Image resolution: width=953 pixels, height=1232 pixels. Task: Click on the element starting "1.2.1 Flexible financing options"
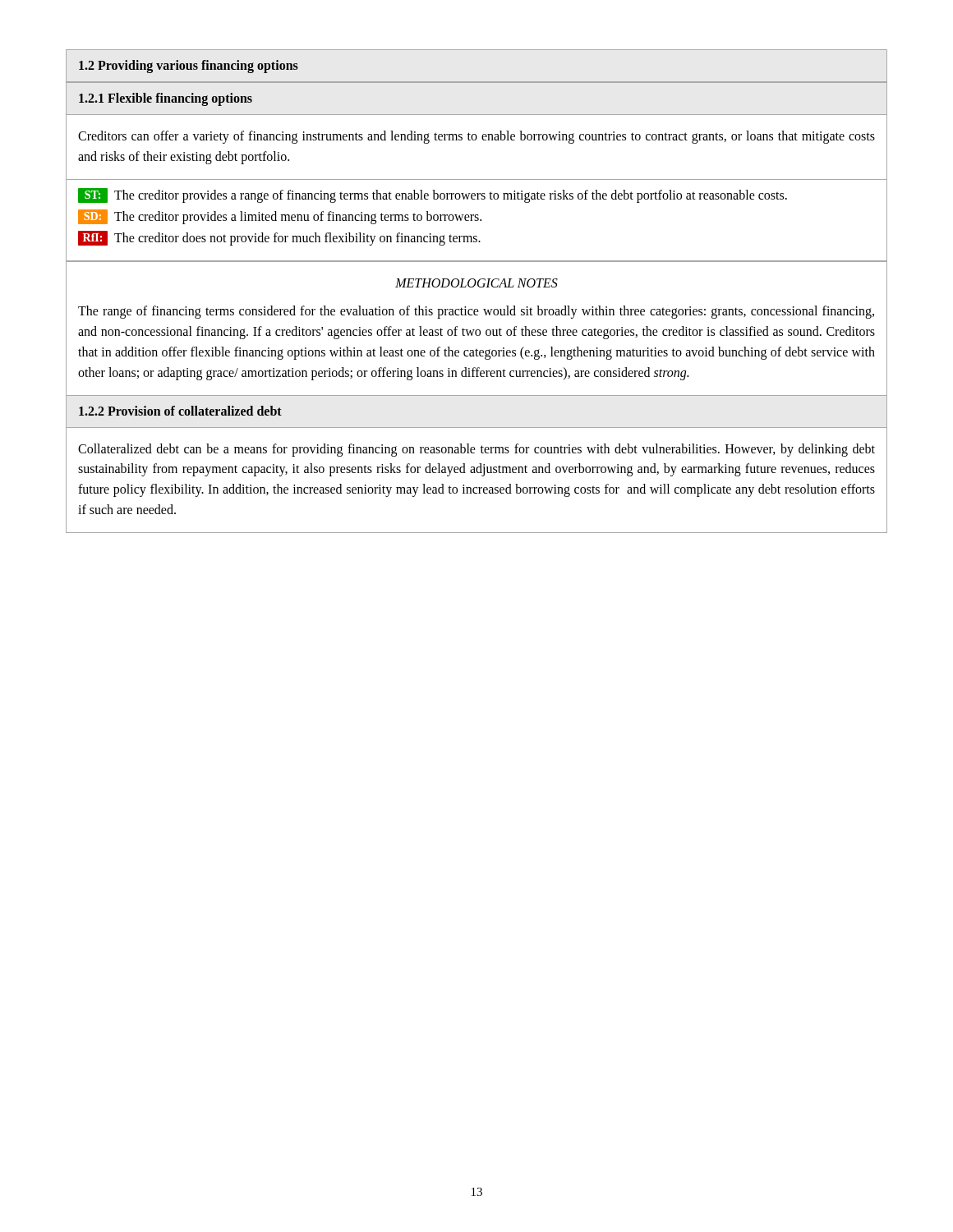tap(165, 98)
